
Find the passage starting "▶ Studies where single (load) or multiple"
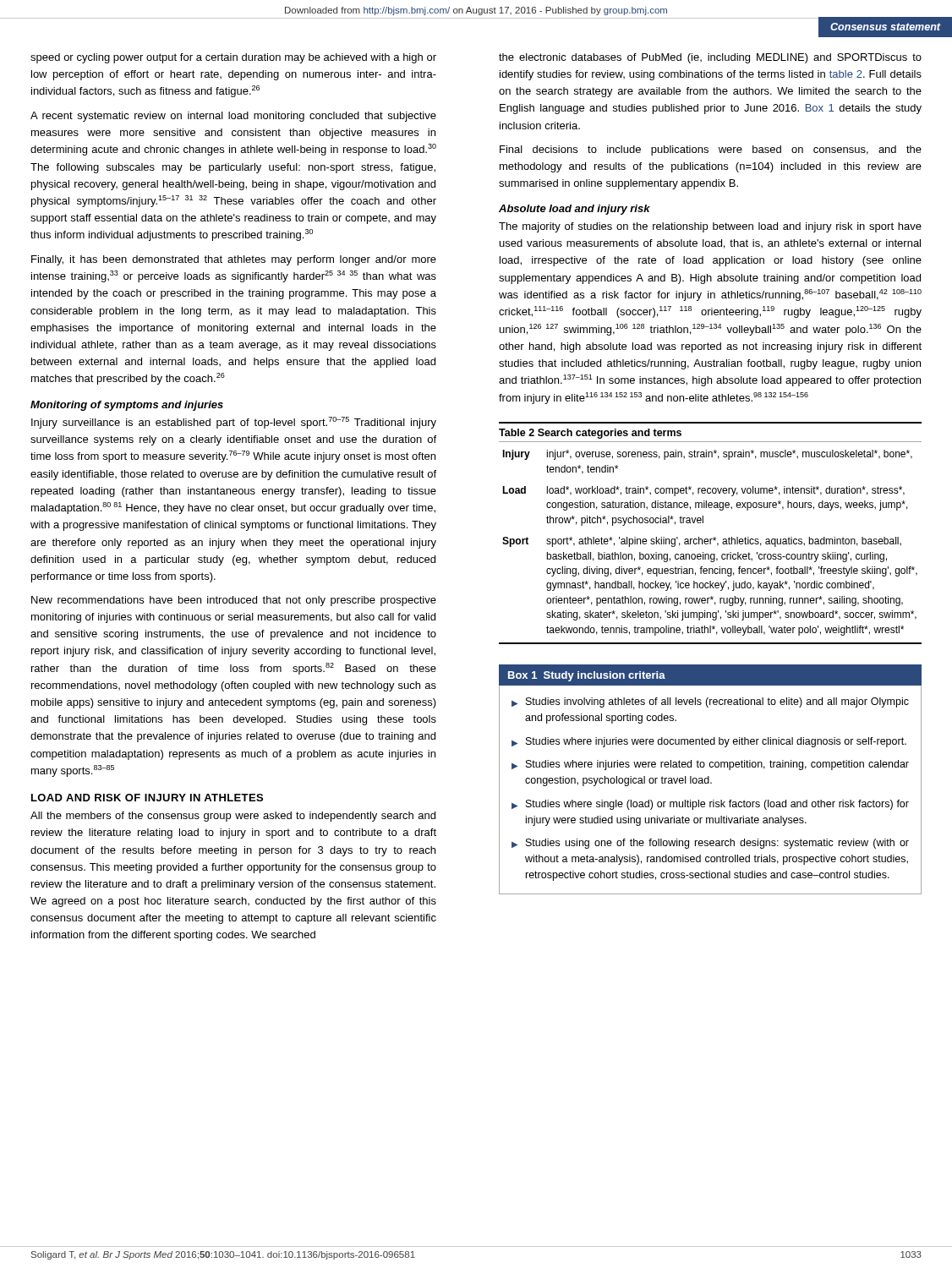point(710,812)
